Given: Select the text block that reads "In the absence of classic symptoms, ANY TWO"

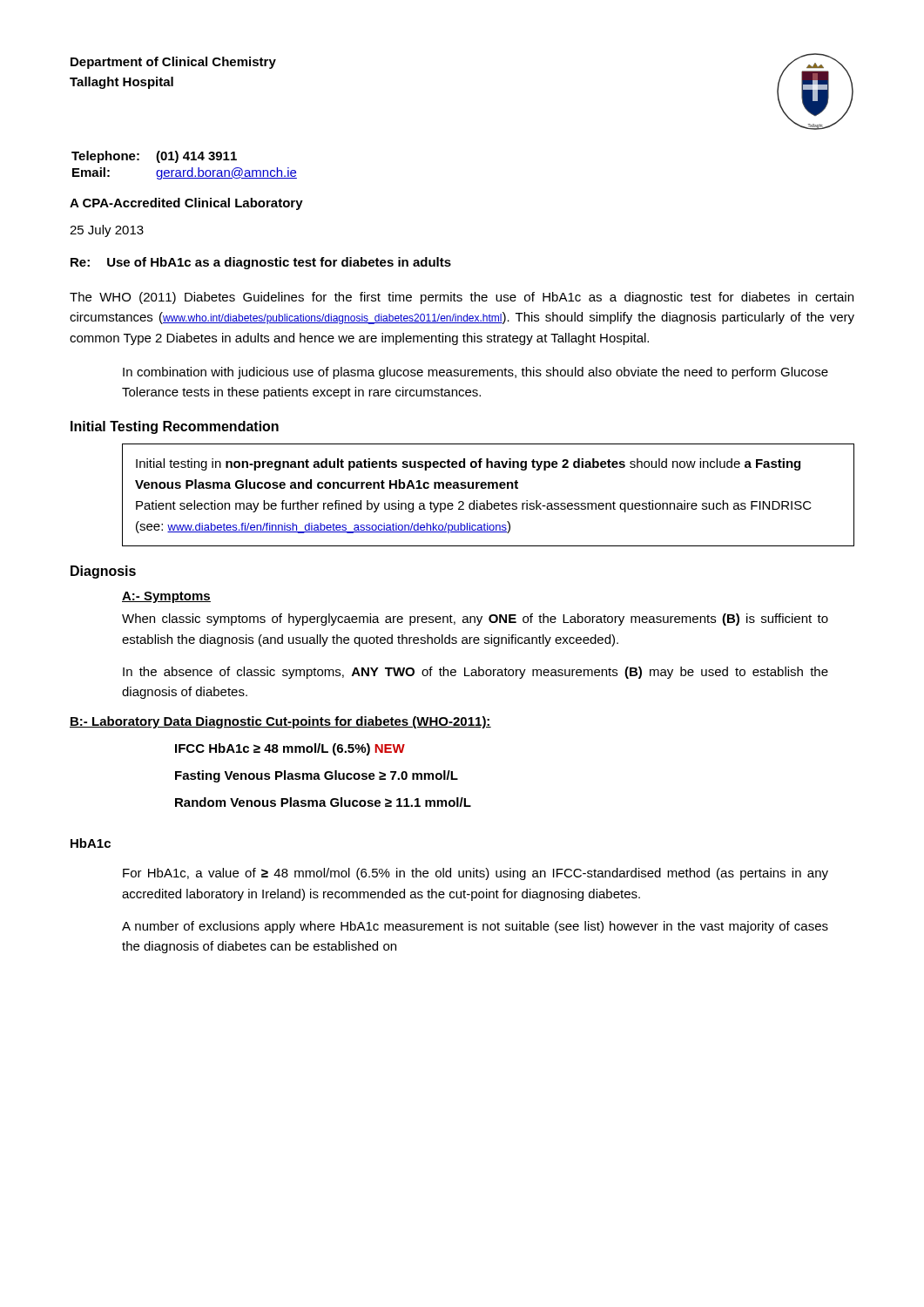Looking at the screenshot, I should 475,681.
